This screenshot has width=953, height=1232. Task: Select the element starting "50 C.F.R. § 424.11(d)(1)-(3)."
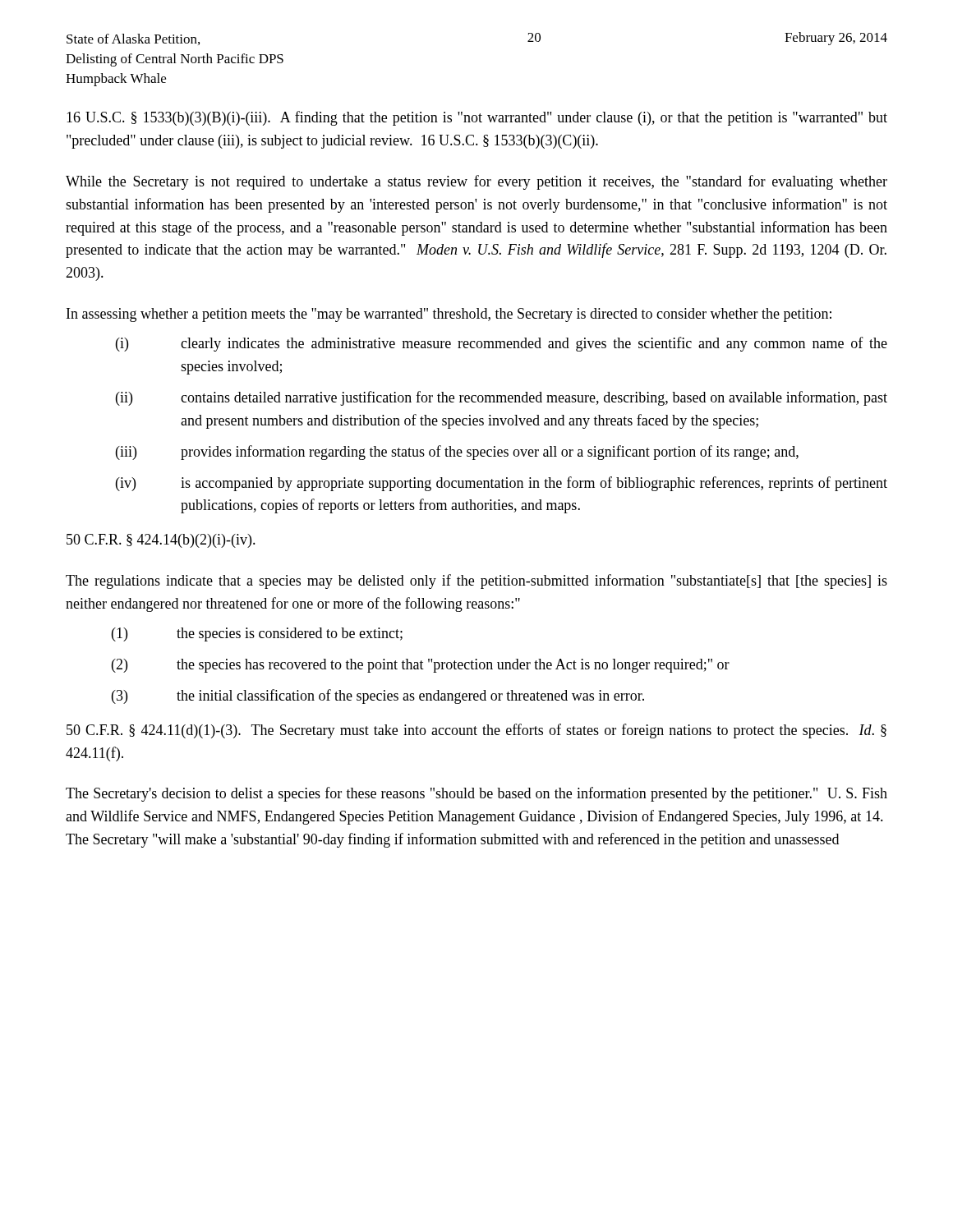click(x=476, y=741)
